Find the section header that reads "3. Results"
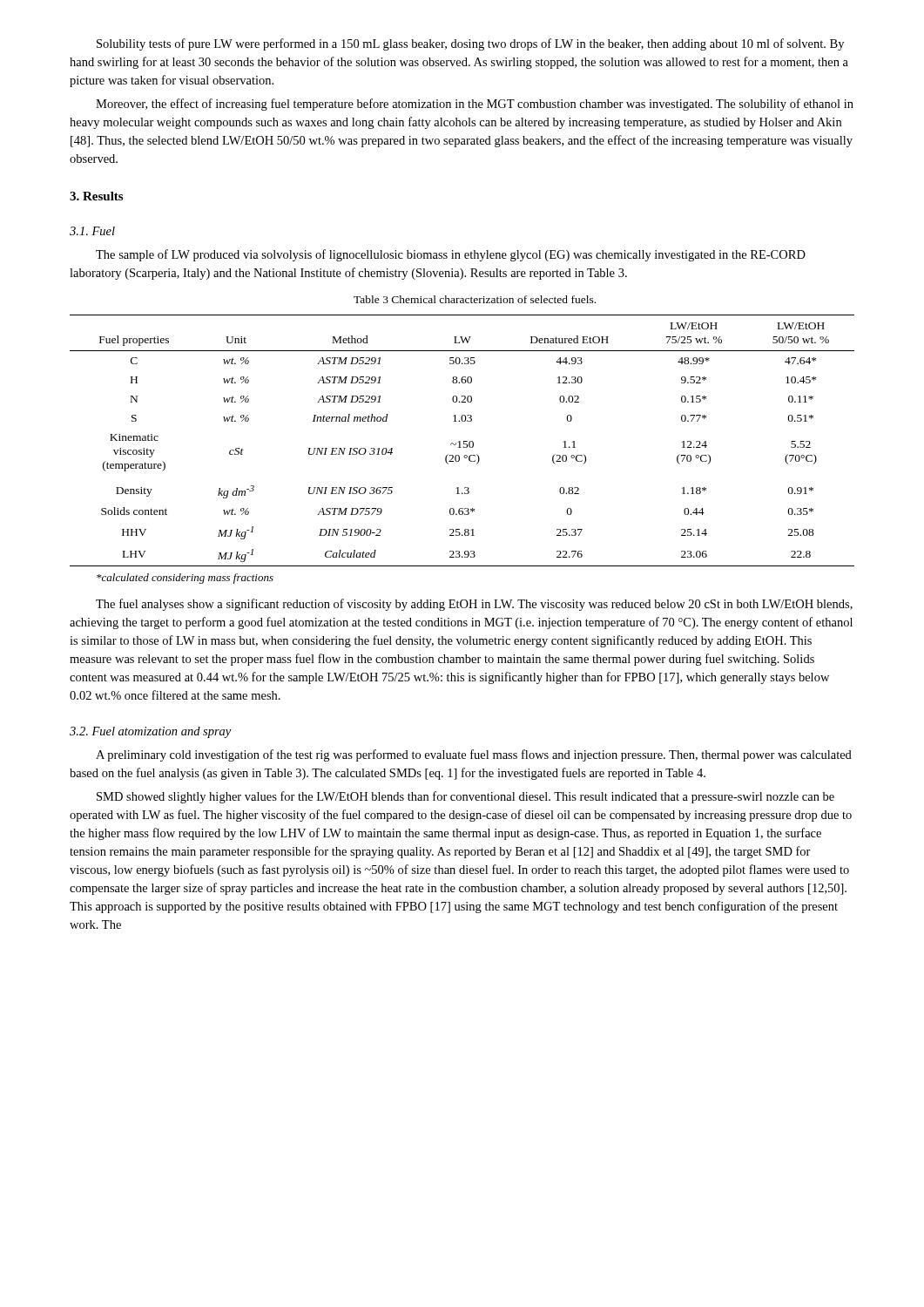 (x=96, y=196)
